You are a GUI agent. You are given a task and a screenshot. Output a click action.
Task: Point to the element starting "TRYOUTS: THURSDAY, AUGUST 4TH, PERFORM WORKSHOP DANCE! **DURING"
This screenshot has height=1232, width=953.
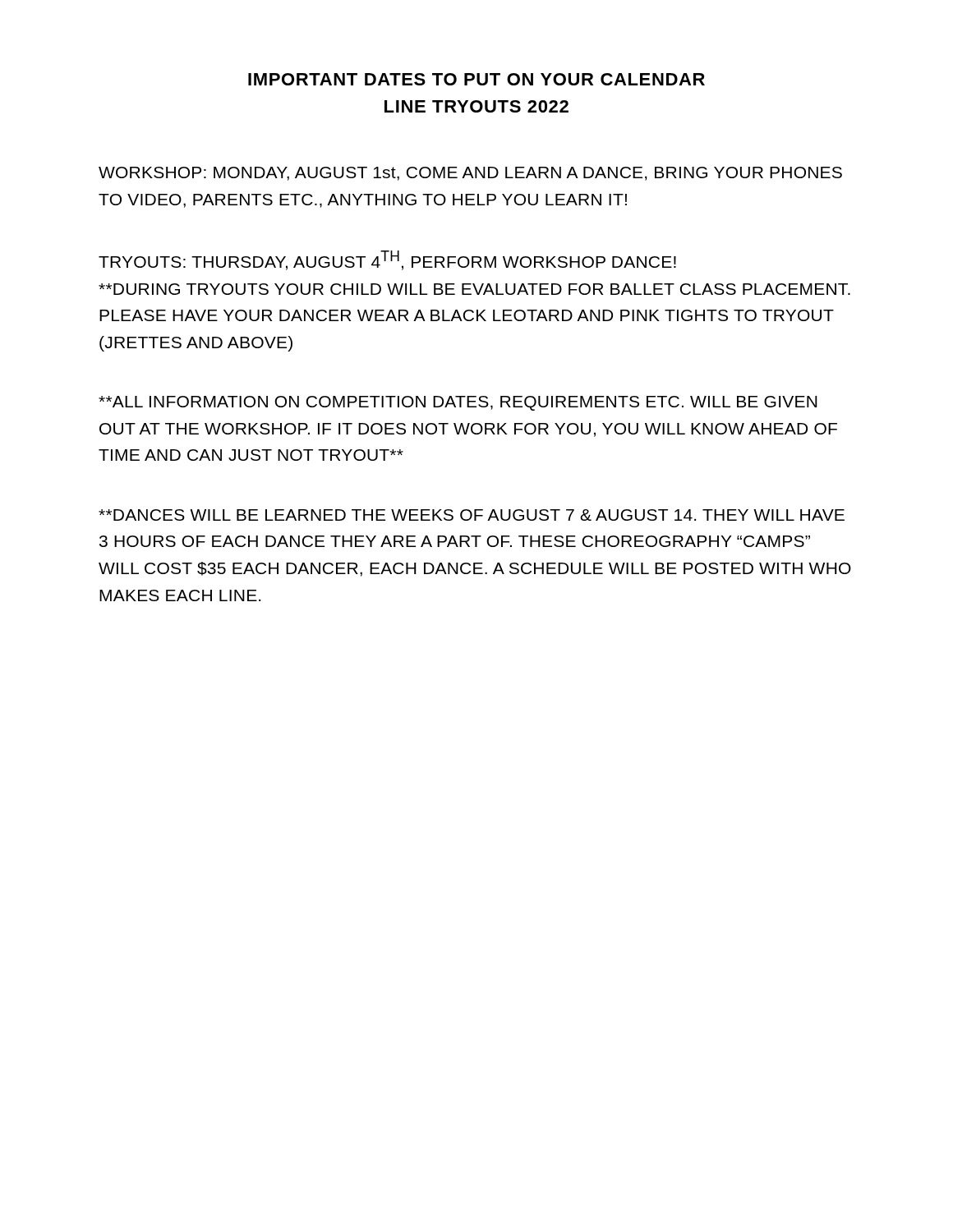(475, 300)
